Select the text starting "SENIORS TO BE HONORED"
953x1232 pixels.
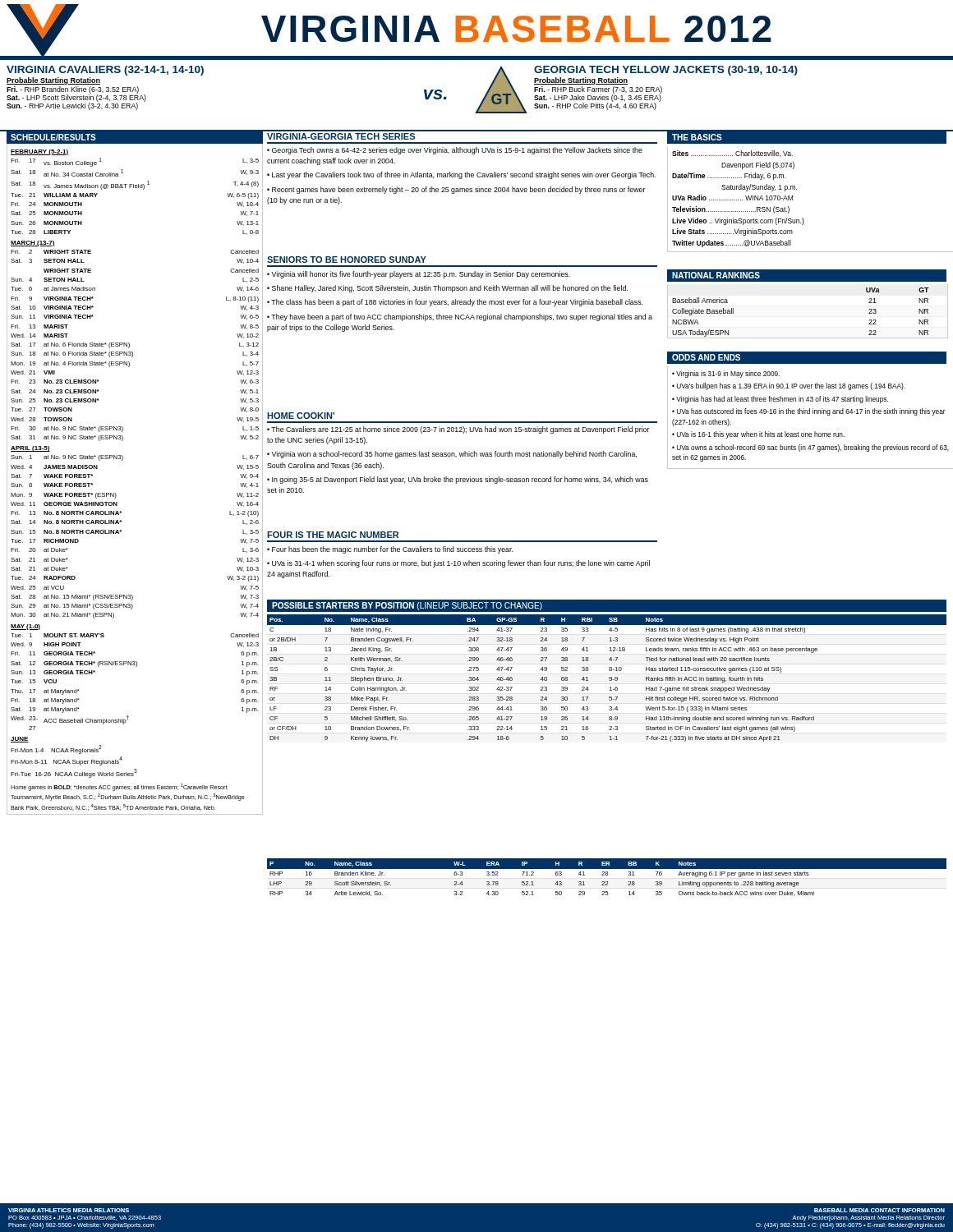click(462, 261)
